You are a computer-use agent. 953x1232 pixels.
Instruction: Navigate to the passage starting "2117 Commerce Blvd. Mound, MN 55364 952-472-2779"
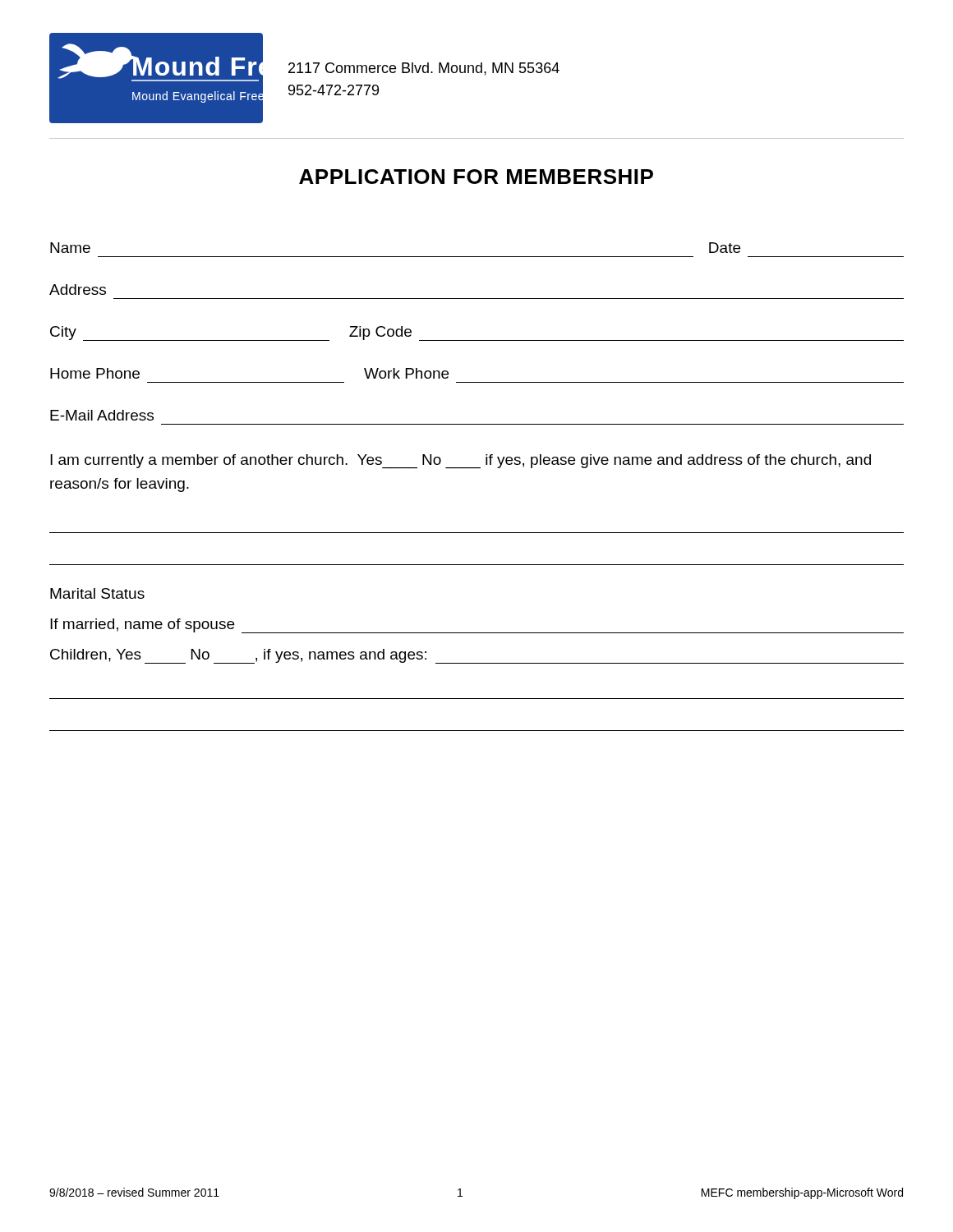click(x=424, y=79)
